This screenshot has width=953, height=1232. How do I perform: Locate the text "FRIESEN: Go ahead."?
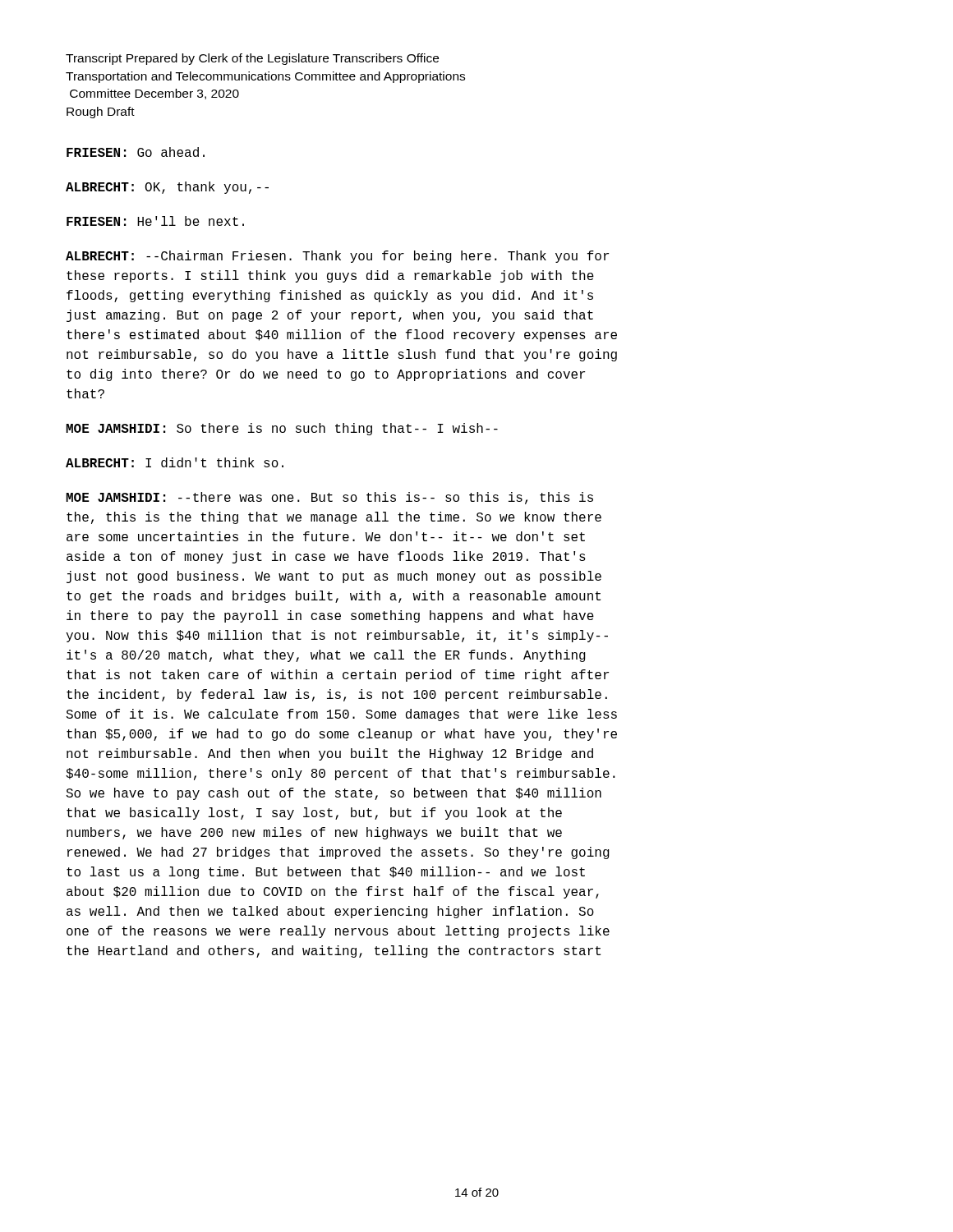137,153
